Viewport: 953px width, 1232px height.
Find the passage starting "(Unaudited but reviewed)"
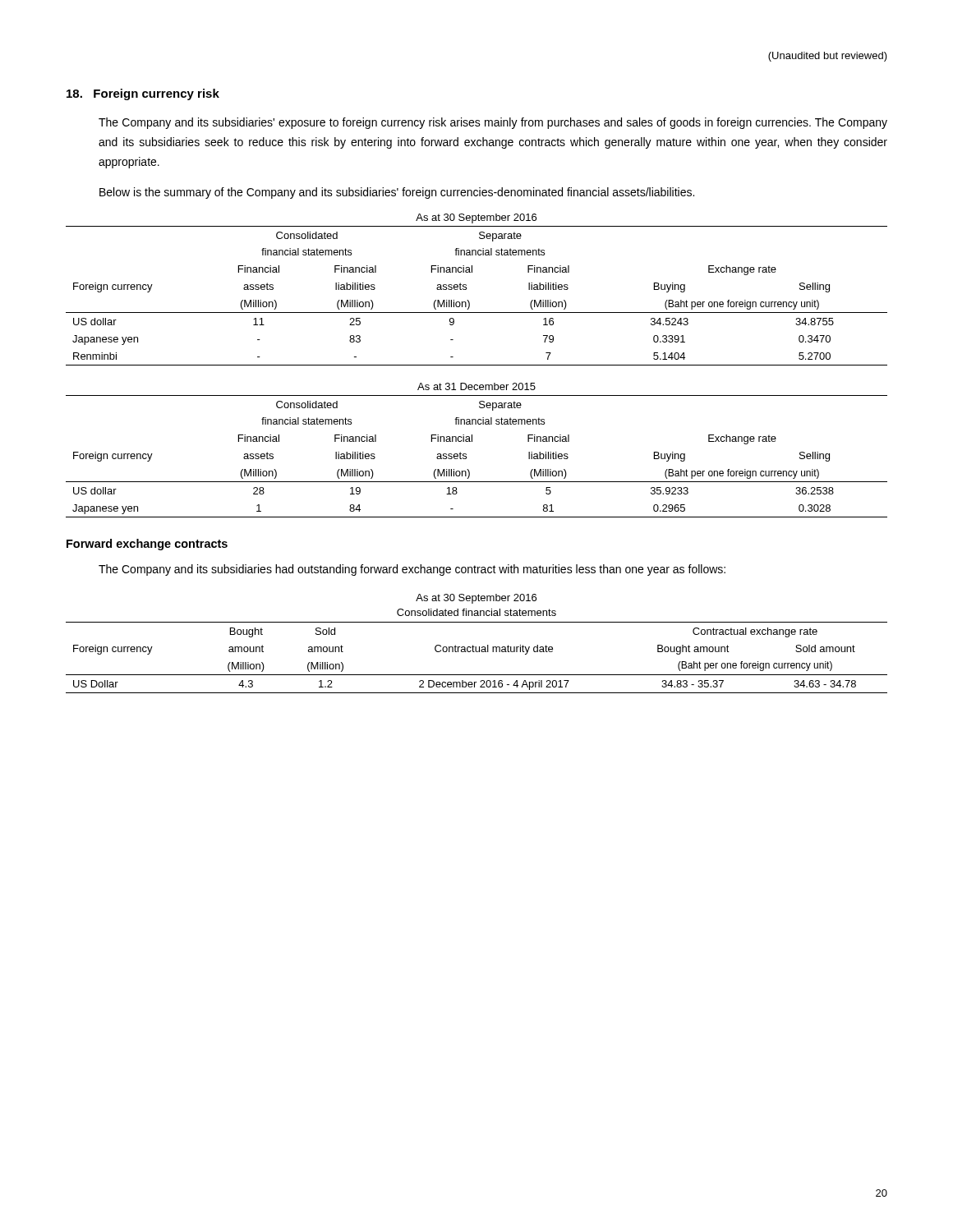coord(828,55)
